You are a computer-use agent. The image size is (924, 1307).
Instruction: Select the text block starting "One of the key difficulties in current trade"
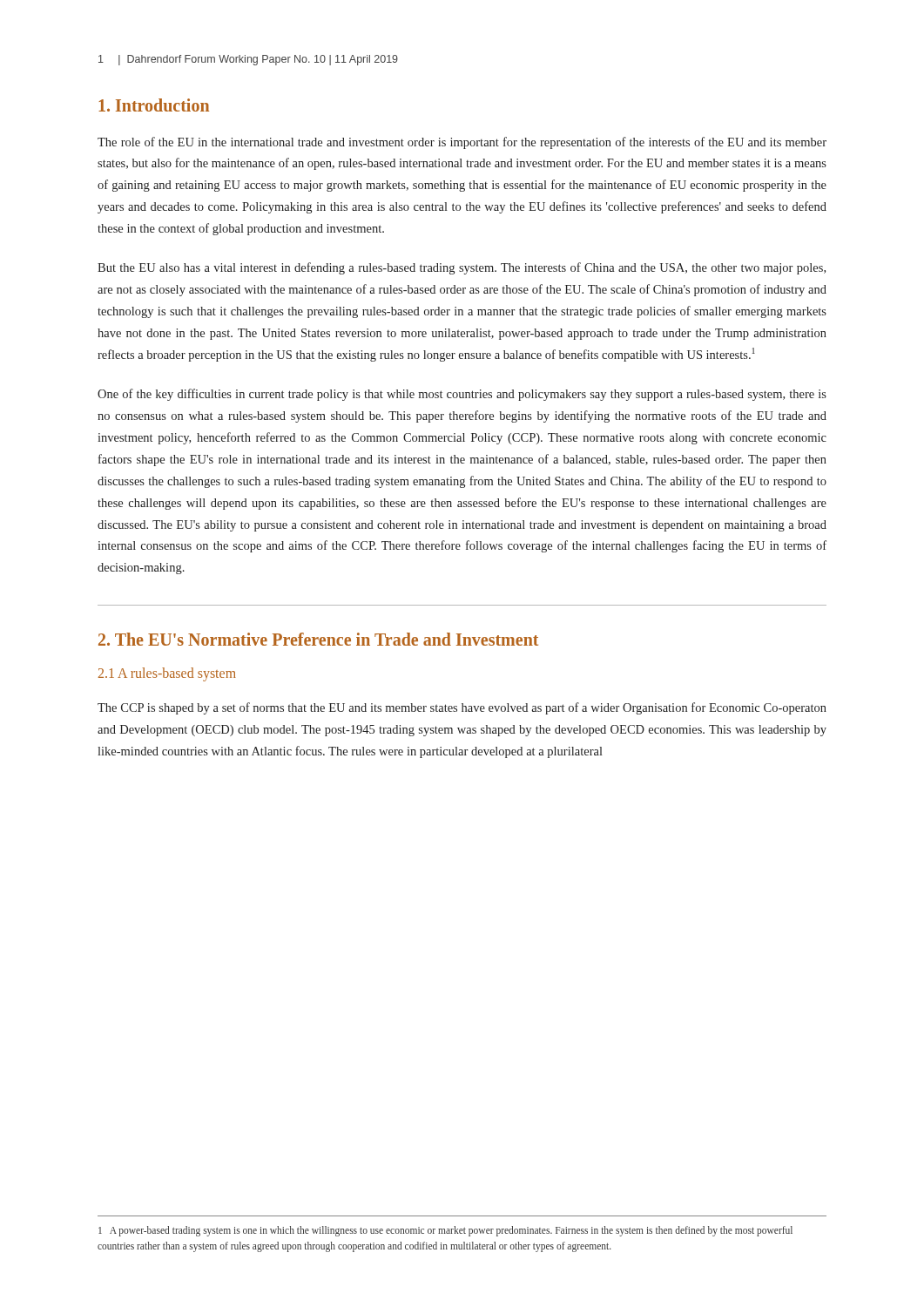coord(462,481)
